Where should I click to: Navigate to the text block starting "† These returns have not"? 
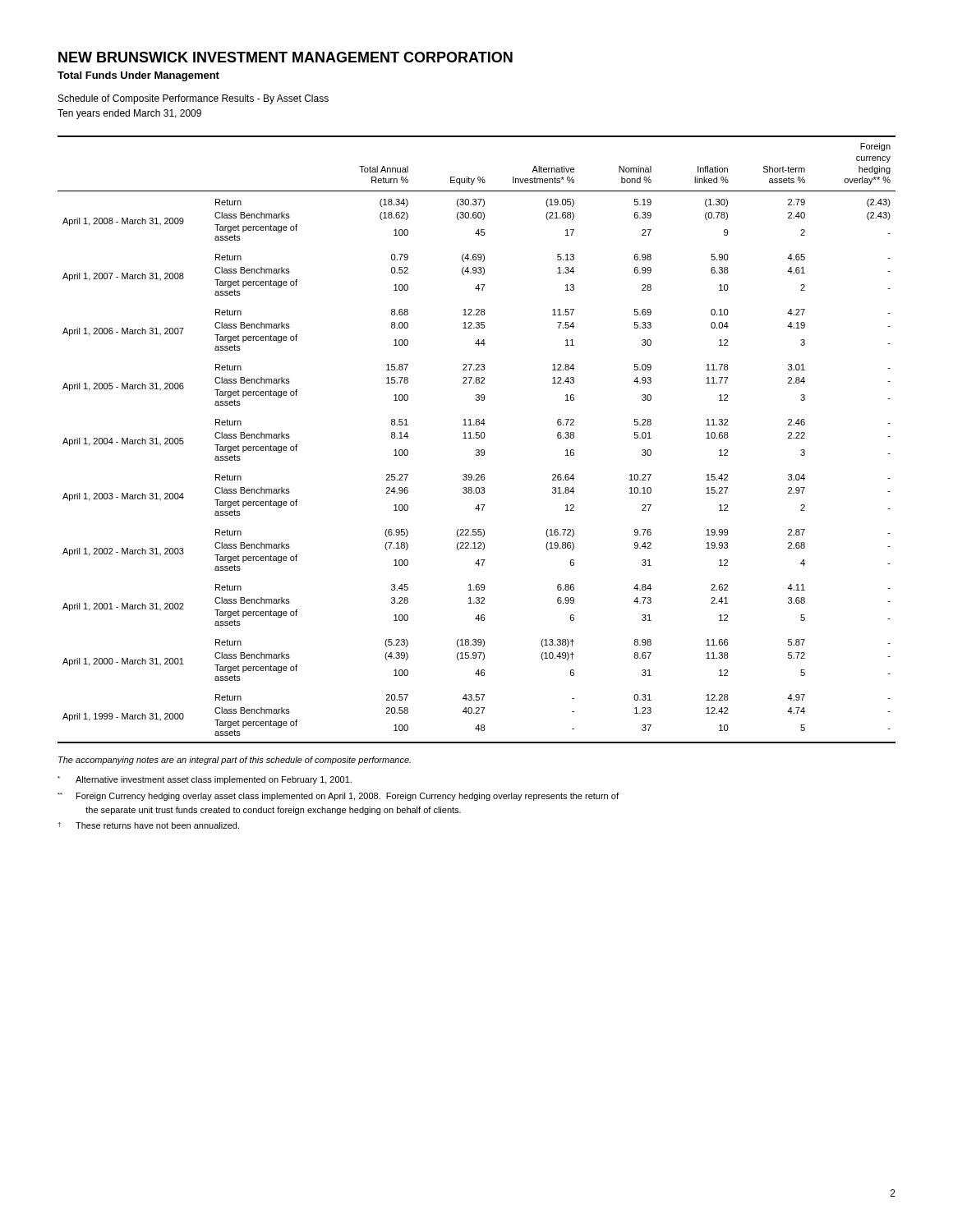(x=148, y=825)
